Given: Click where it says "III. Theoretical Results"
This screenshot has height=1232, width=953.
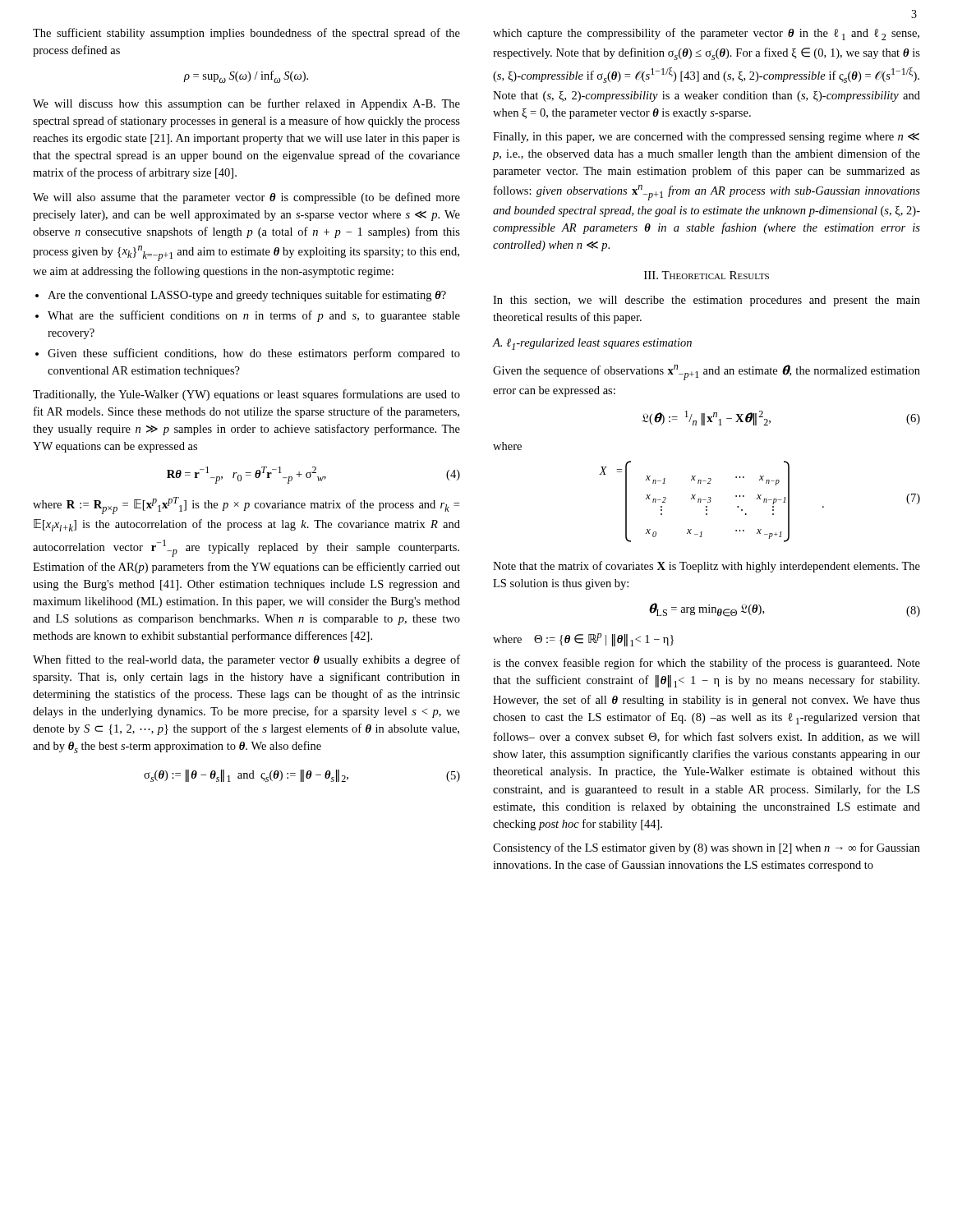Looking at the screenshot, I should (x=707, y=276).
